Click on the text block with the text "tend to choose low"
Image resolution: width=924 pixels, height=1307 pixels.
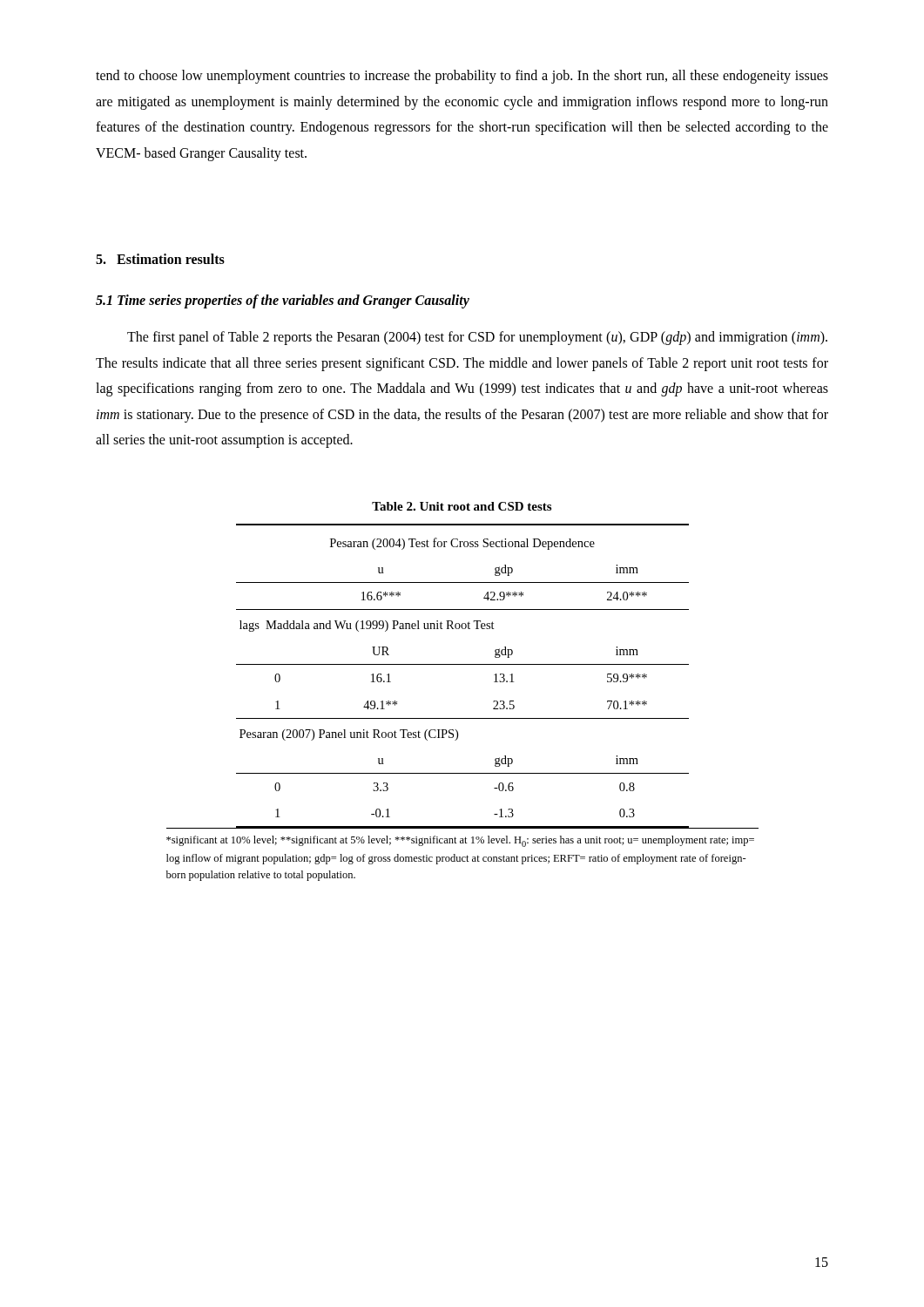tap(462, 114)
